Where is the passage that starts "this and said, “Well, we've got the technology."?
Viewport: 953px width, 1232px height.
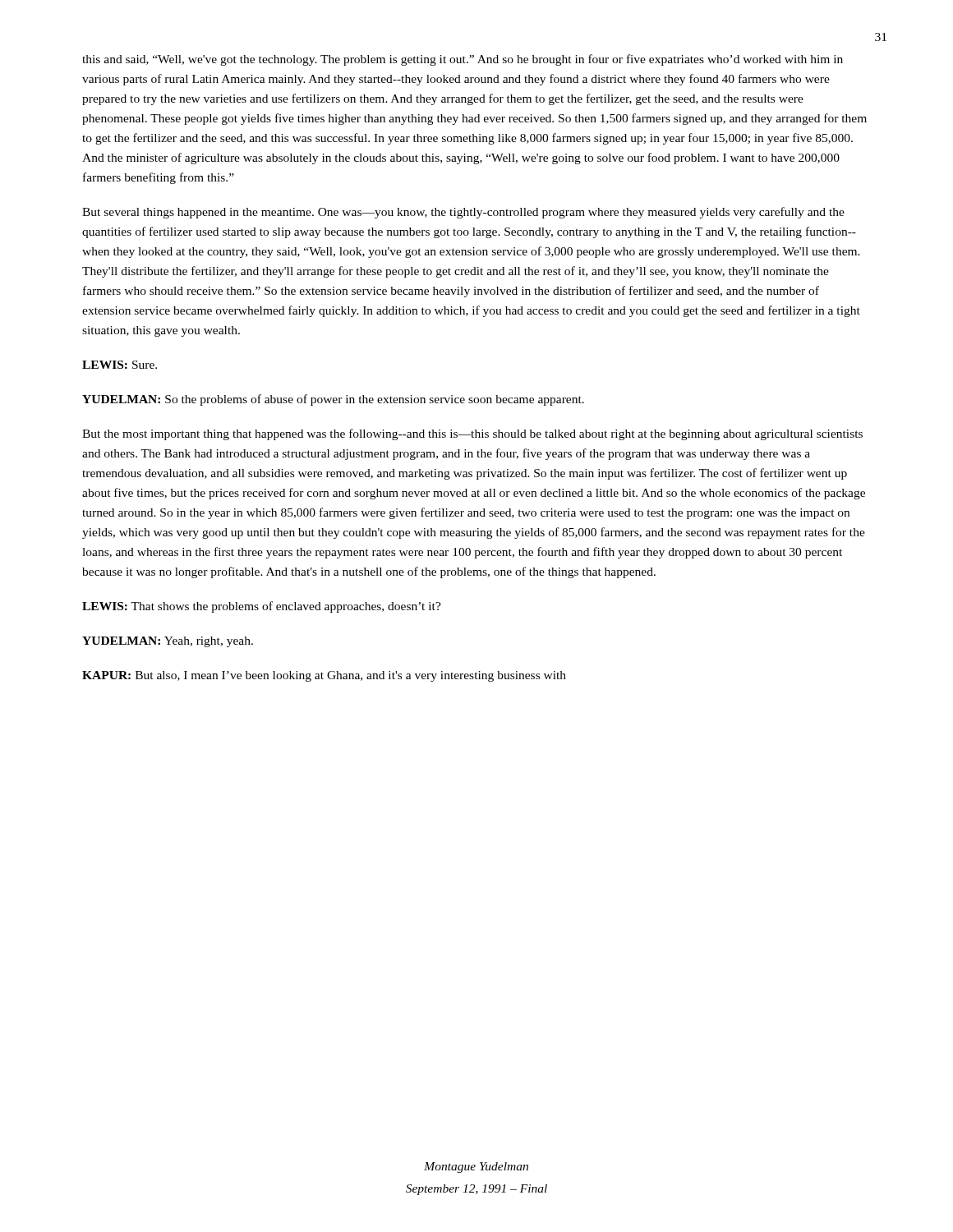pyautogui.click(x=475, y=118)
